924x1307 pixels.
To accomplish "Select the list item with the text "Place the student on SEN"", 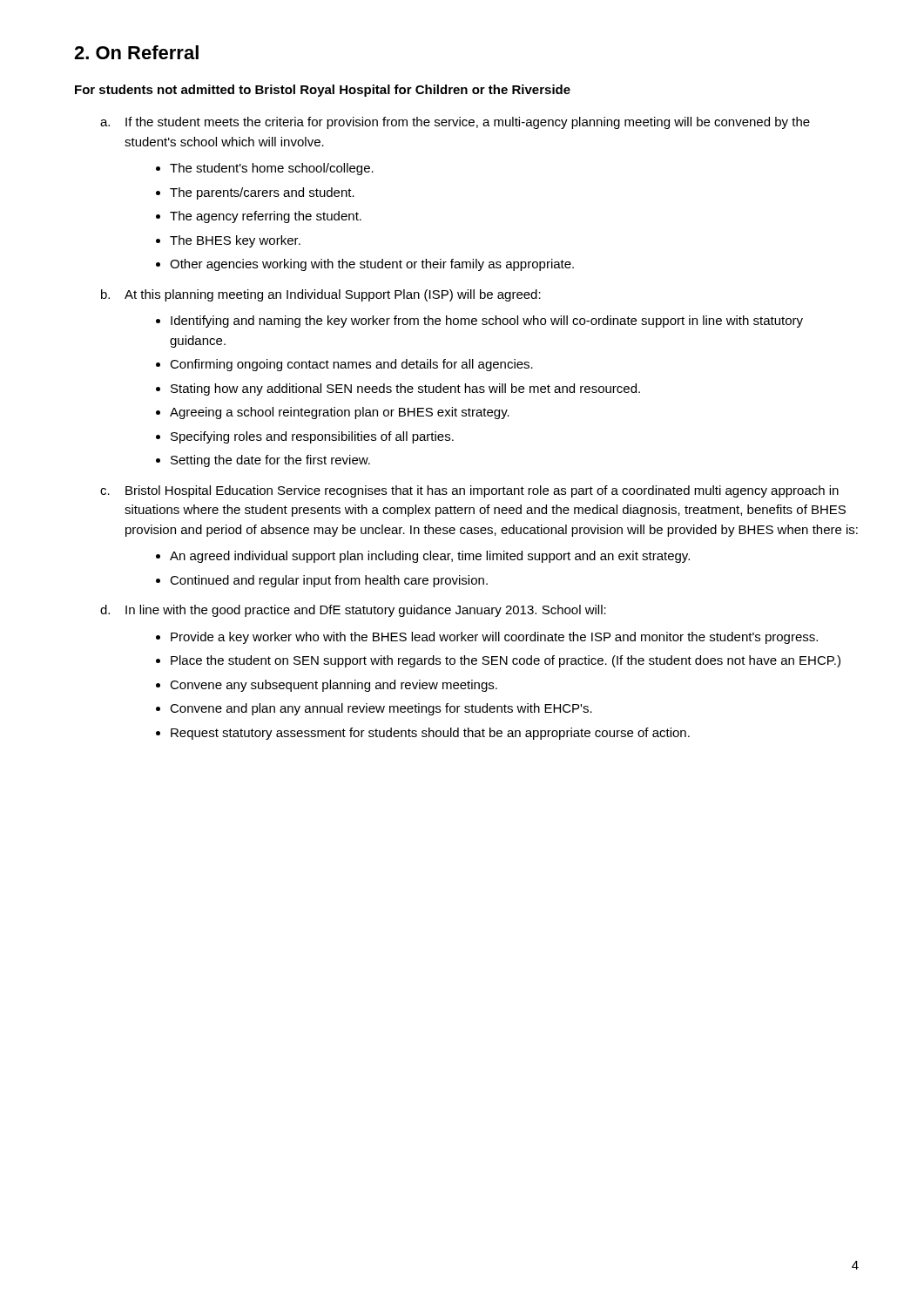I will (506, 660).
